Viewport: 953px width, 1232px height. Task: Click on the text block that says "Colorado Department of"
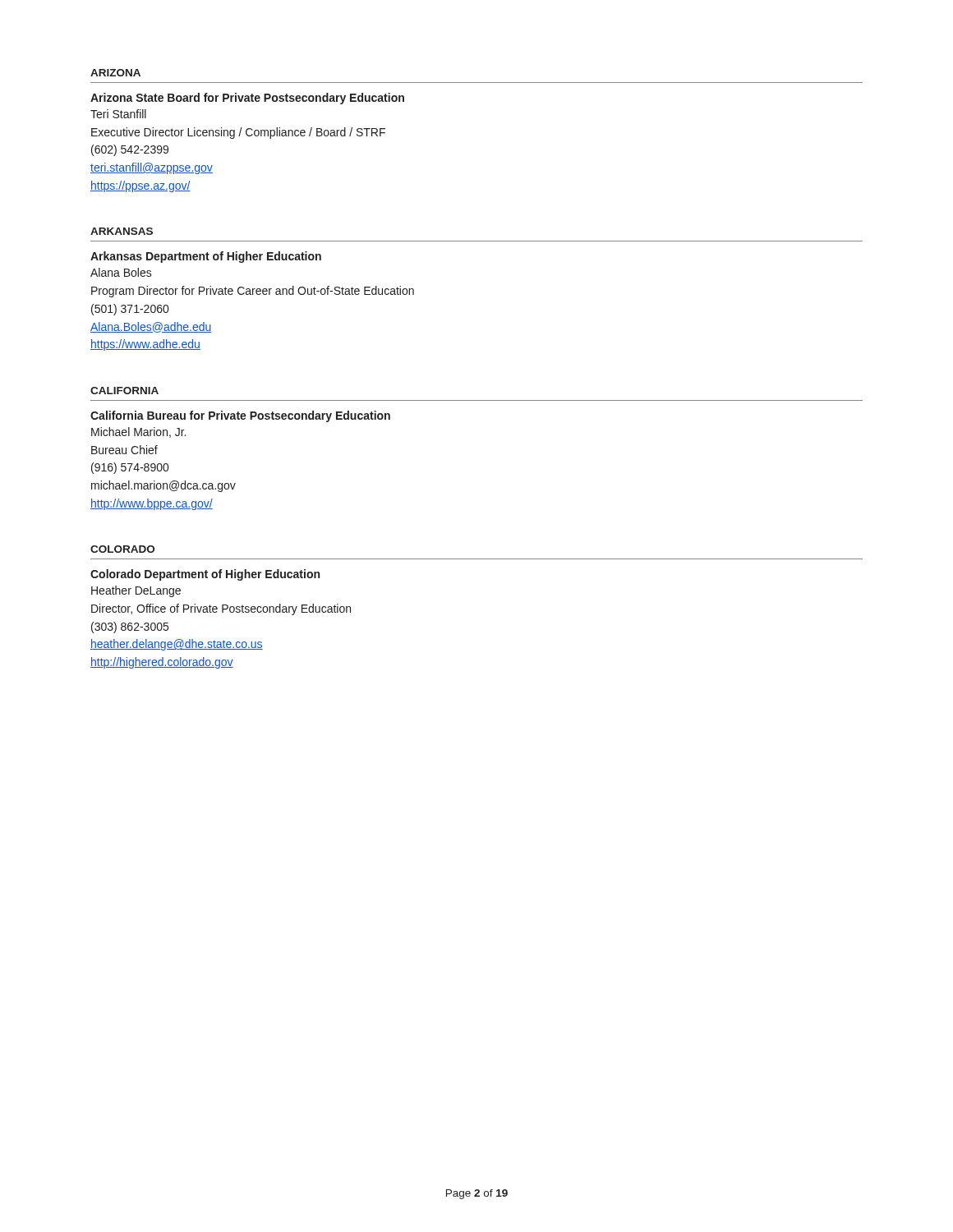[x=205, y=575]
